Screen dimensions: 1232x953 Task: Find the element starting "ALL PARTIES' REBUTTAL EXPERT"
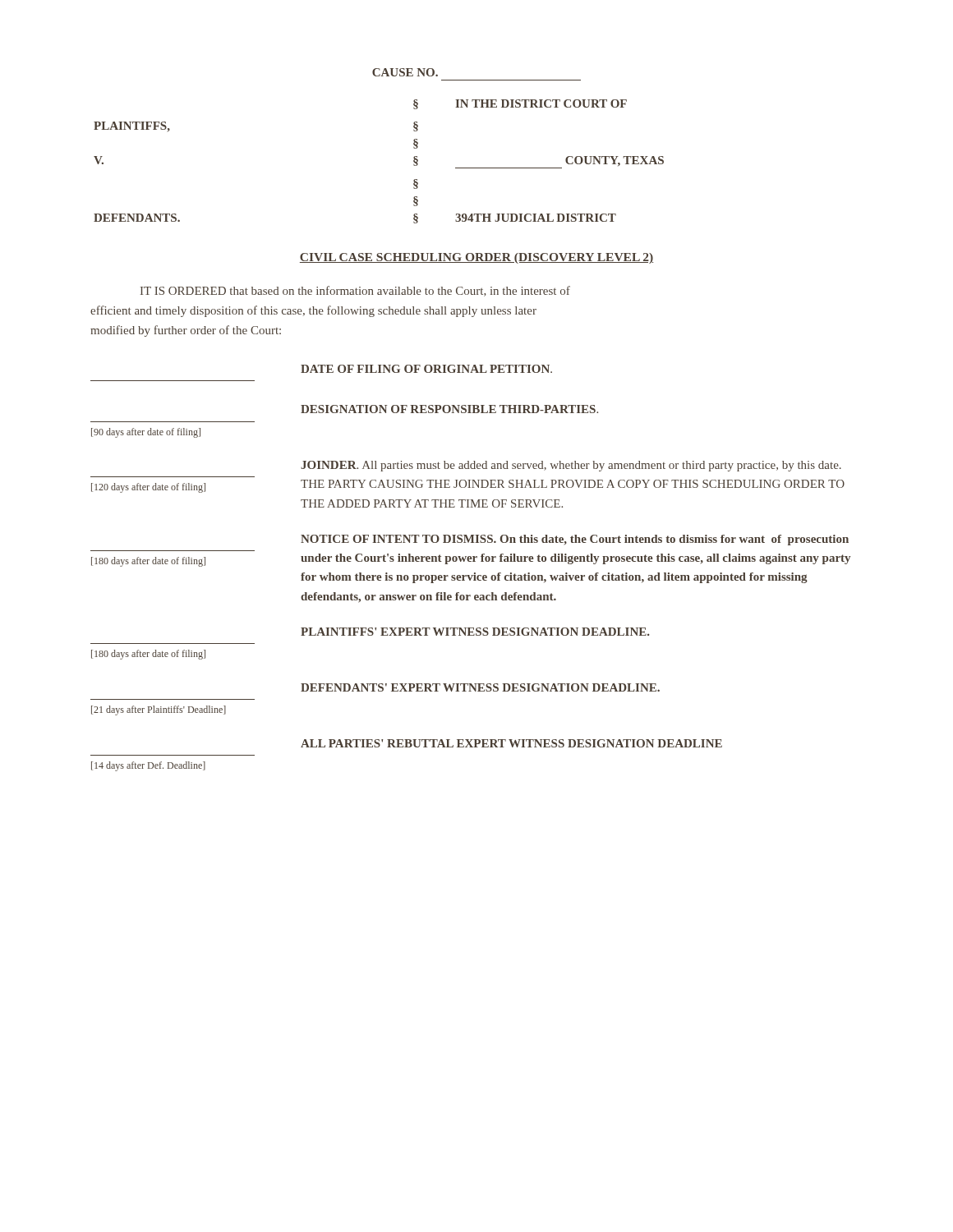coord(512,743)
